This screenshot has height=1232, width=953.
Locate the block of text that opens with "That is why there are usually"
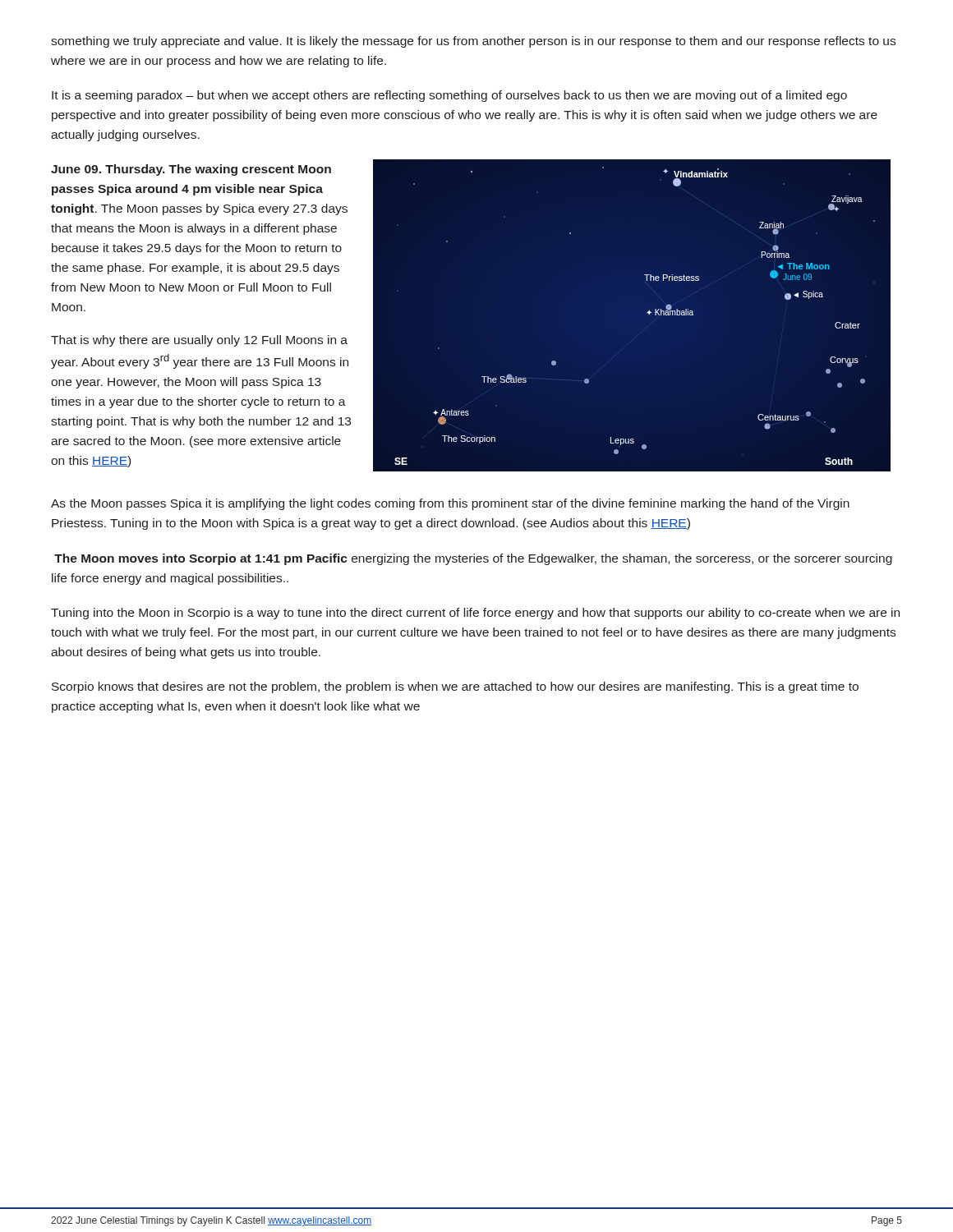tap(201, 400)
